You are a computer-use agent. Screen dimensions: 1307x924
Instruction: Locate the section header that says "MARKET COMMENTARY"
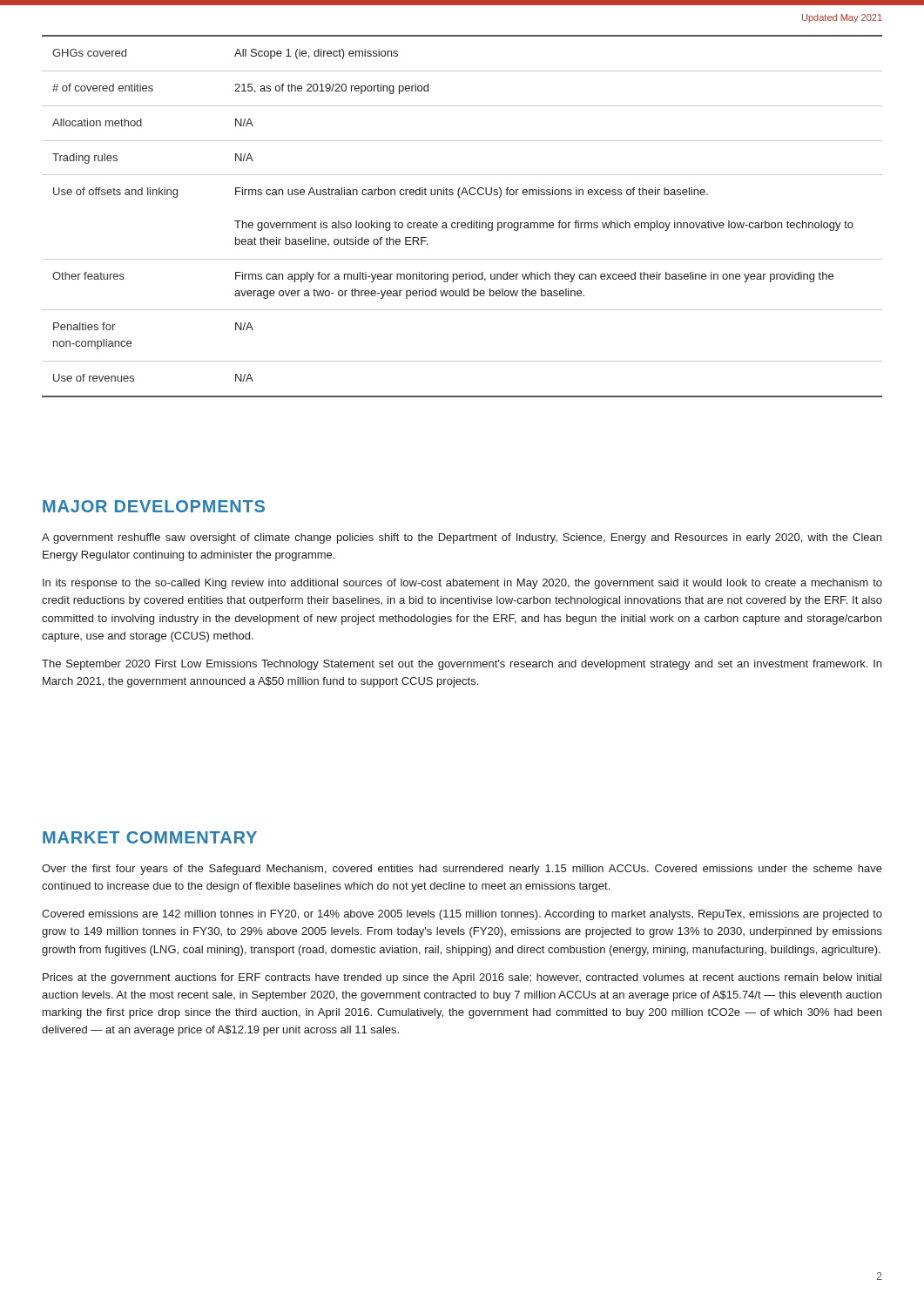[x=150, y=837]
